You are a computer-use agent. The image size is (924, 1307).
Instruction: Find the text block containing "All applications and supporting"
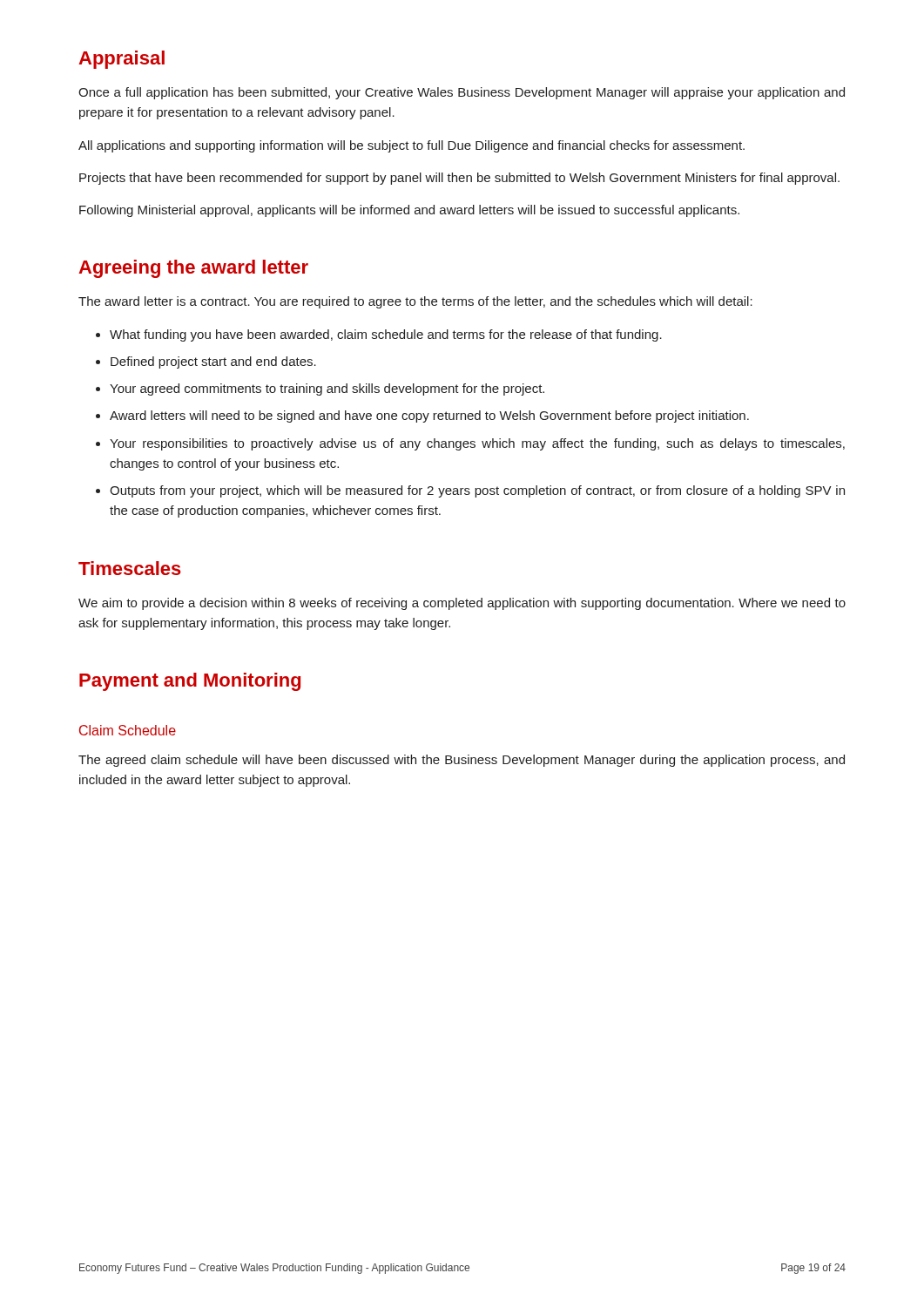(x=412, y=145)
